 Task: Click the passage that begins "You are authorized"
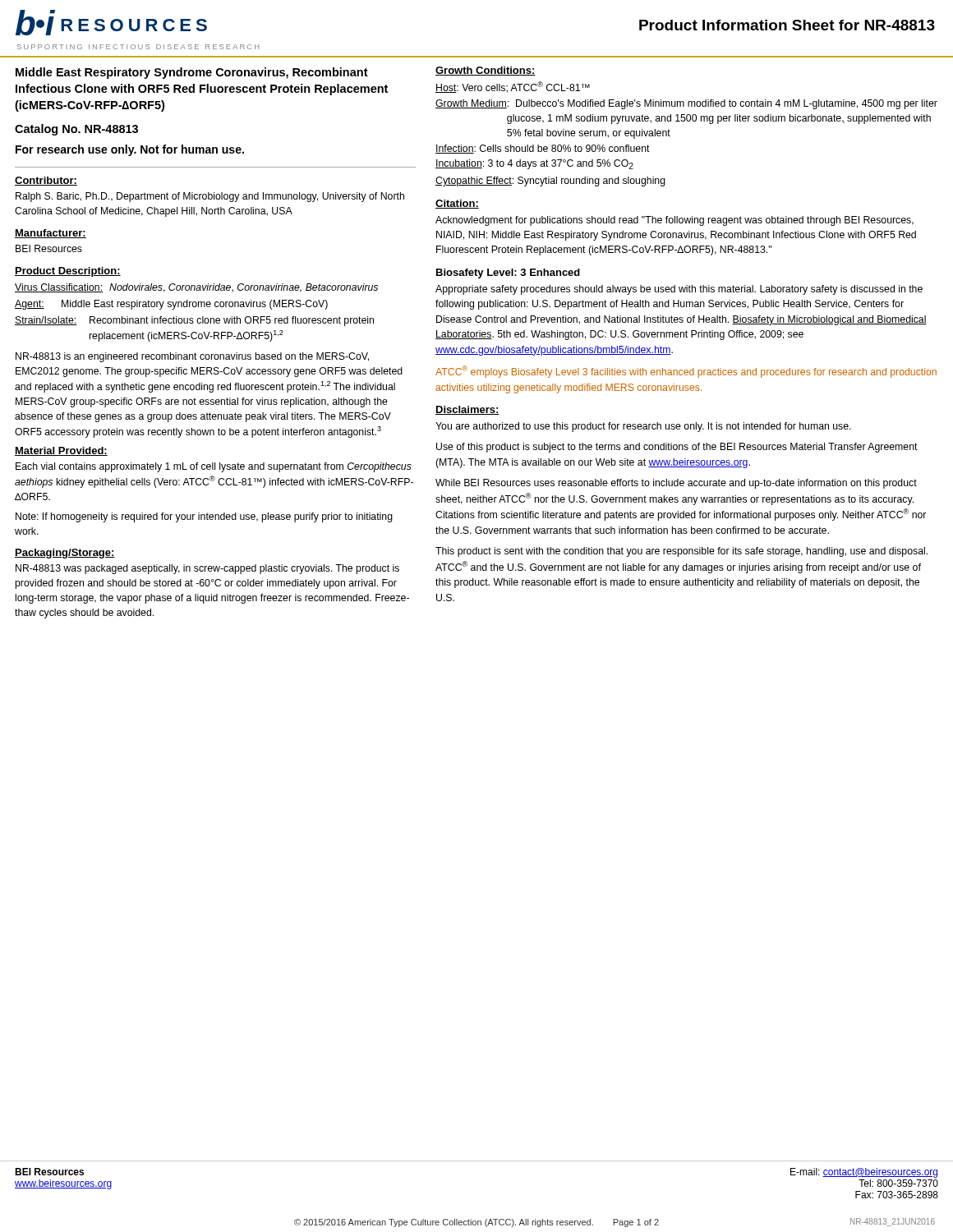[x=644, y=426]
